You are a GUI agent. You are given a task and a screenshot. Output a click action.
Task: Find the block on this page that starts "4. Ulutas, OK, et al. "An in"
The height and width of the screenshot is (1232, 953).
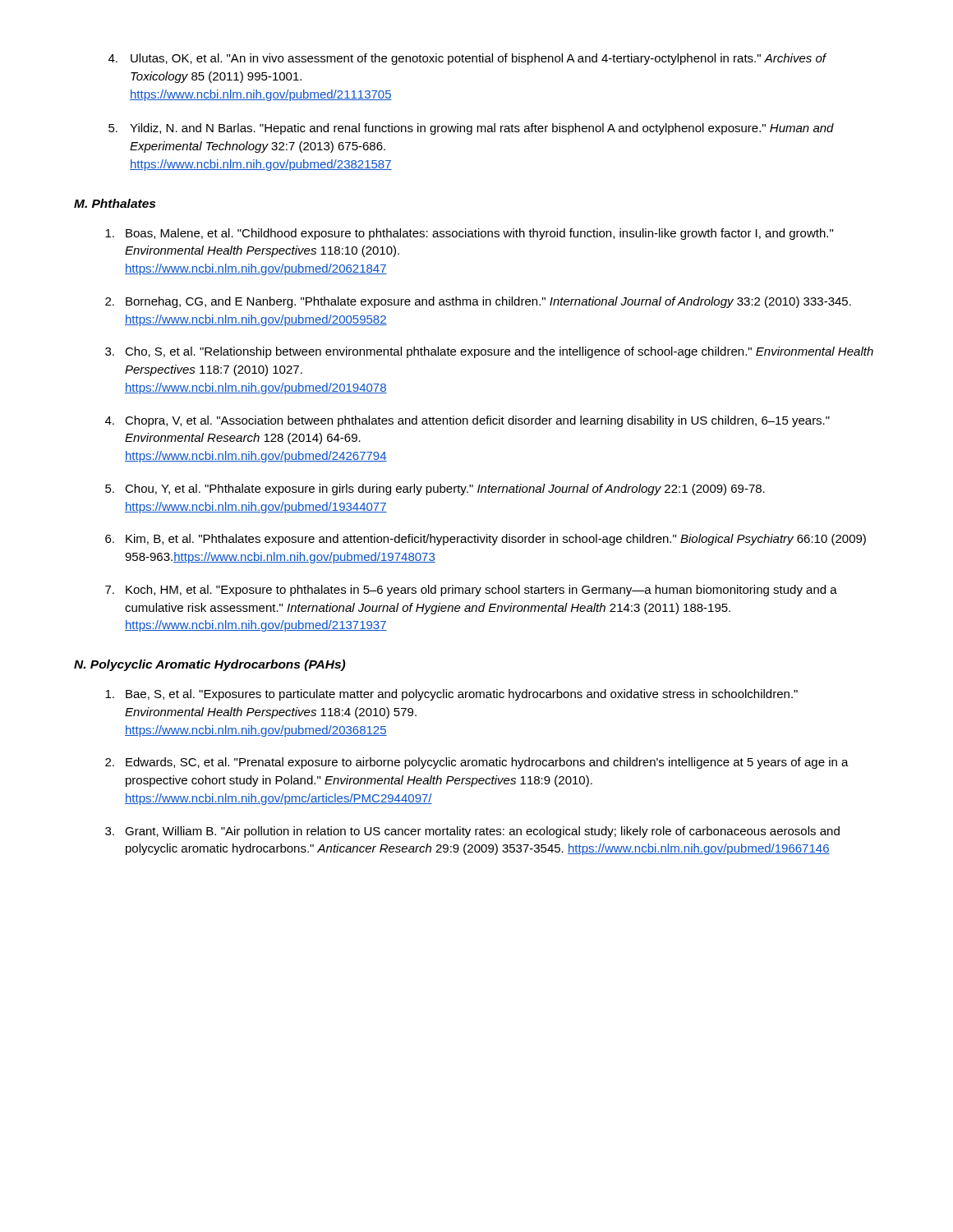point(467,59)
